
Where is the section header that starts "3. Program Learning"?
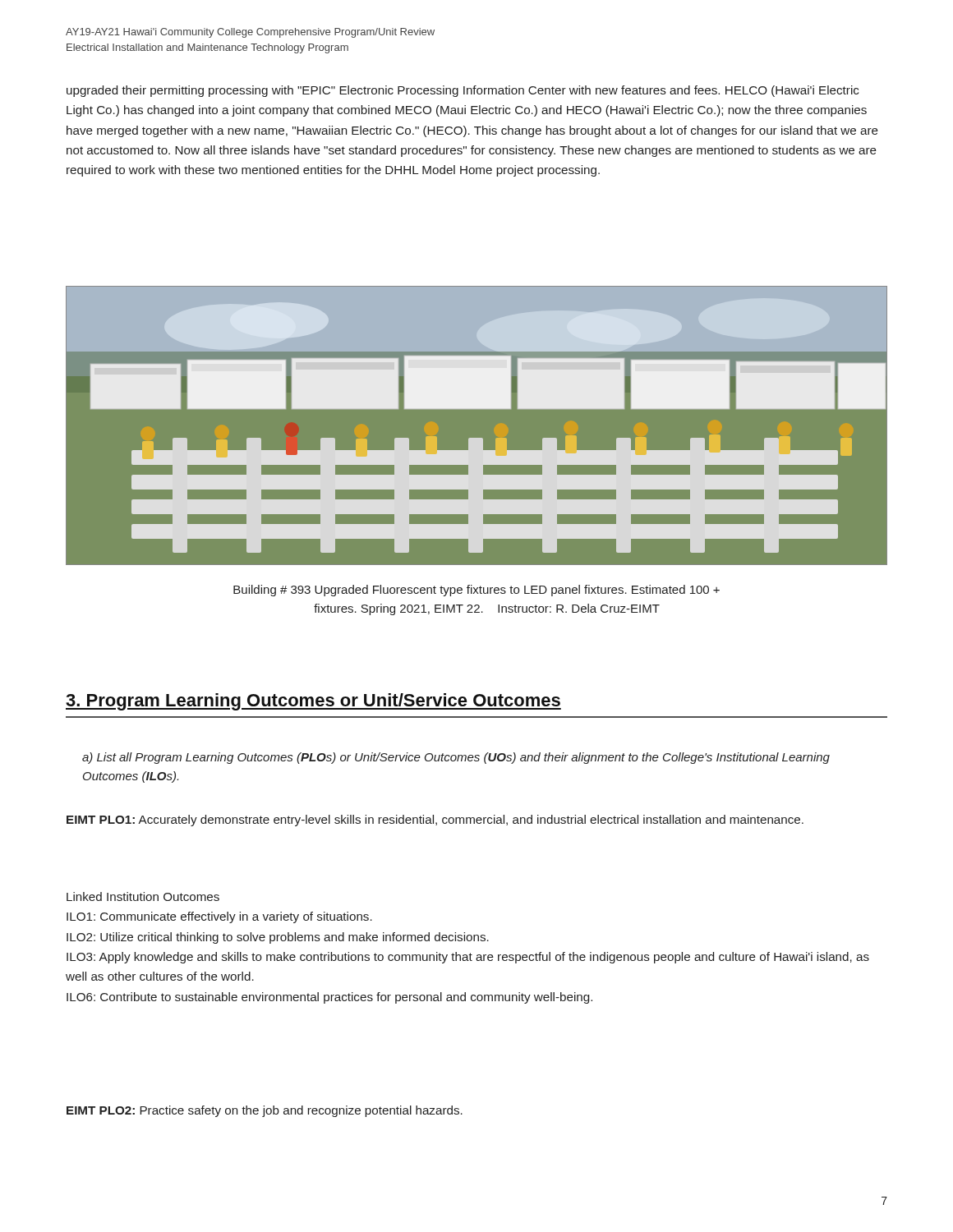pyautogui.click(x=476, y=701)
